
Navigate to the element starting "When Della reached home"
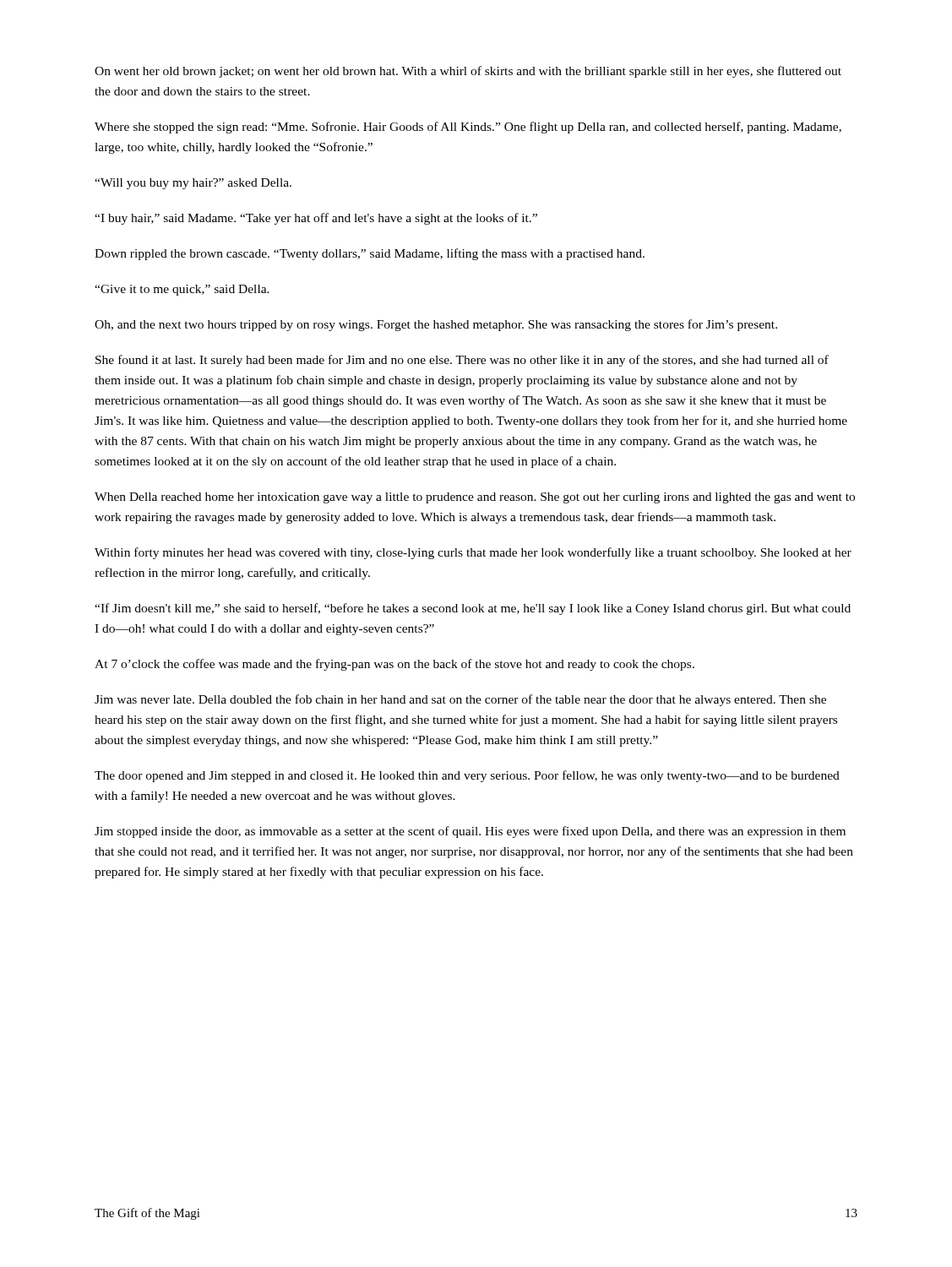(x=475, y=507)
